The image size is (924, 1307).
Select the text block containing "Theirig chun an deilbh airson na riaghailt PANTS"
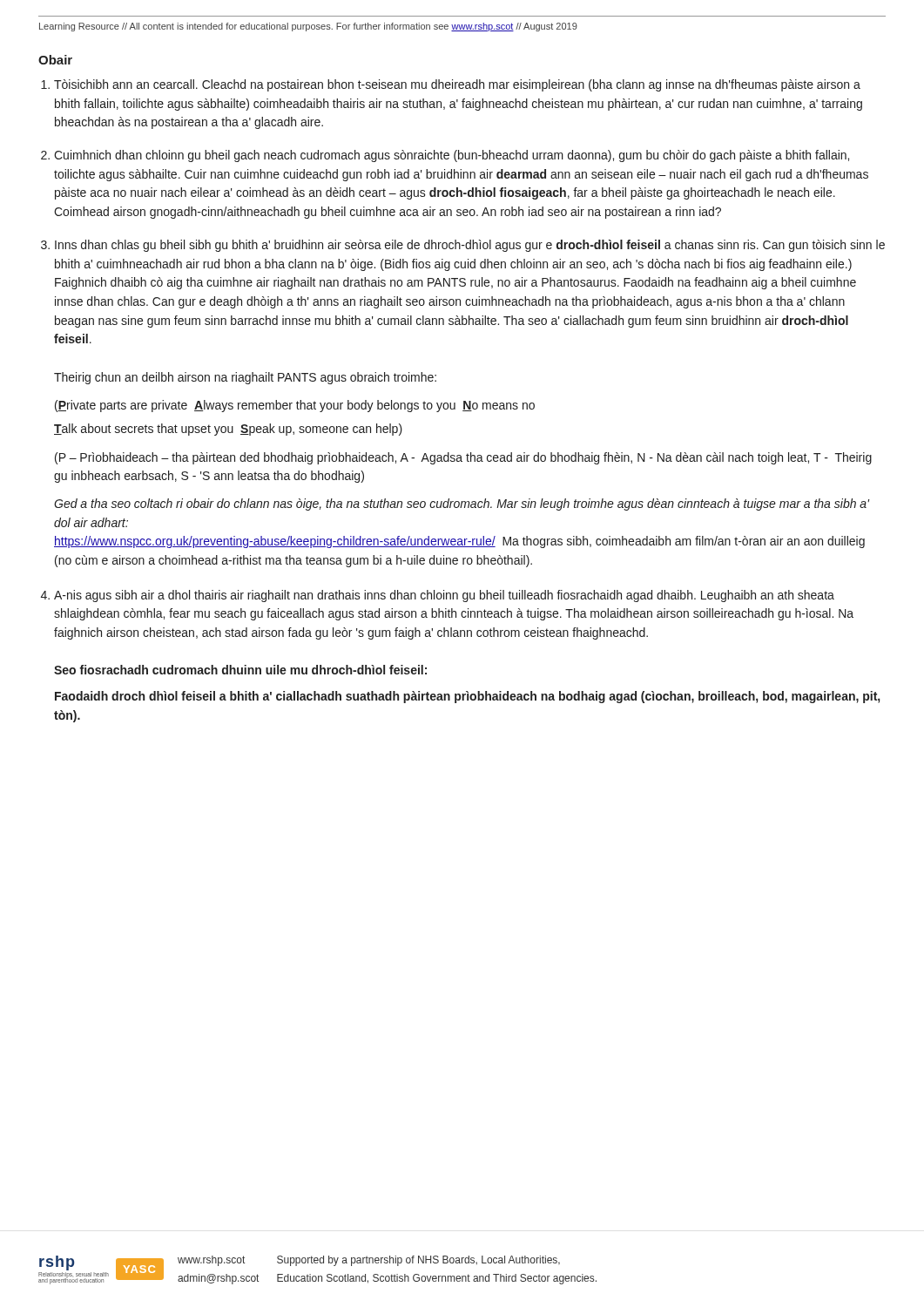click(x=246, y=377)
